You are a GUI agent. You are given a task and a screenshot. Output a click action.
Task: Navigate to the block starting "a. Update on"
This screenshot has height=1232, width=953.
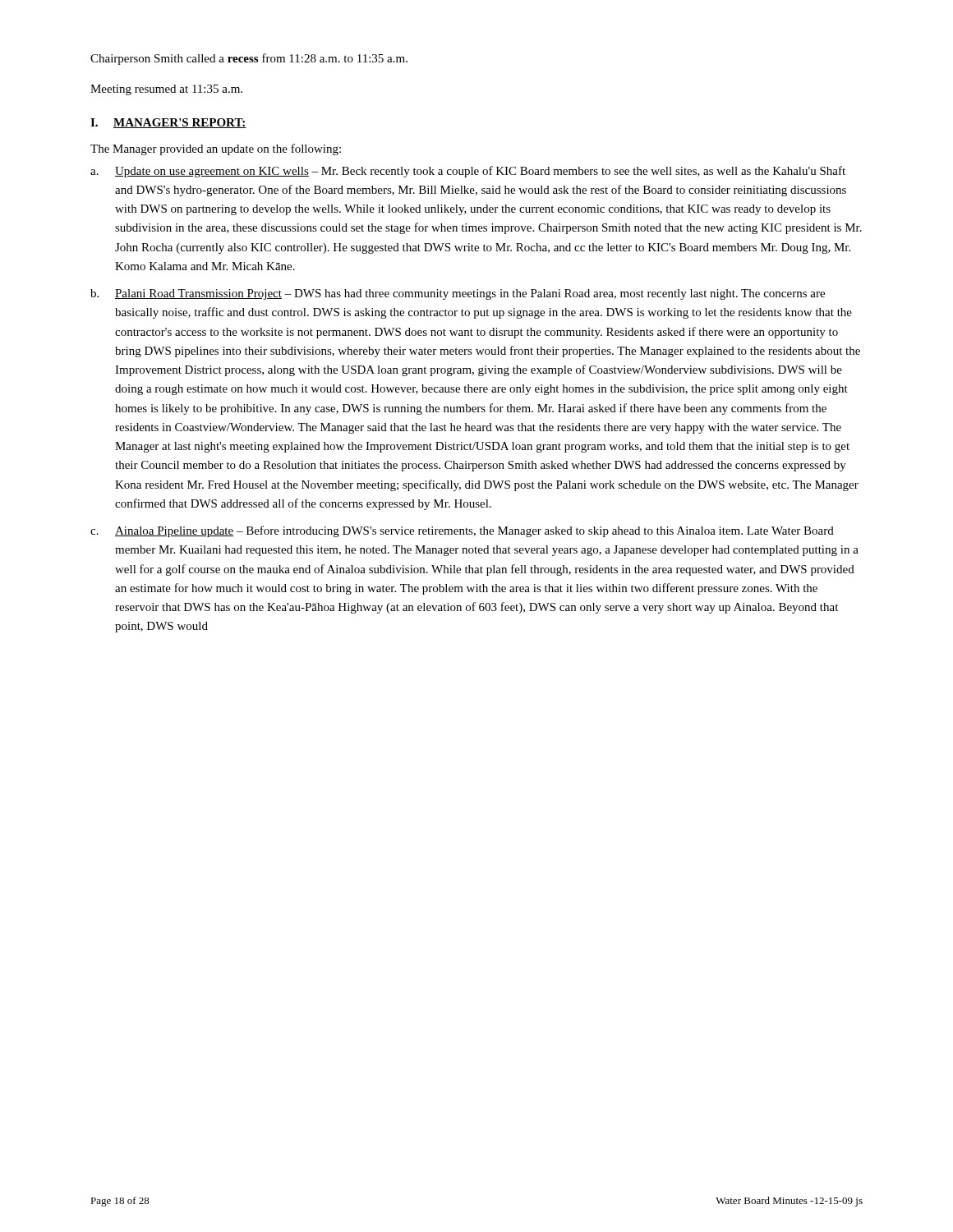click(x=476, y=219)
